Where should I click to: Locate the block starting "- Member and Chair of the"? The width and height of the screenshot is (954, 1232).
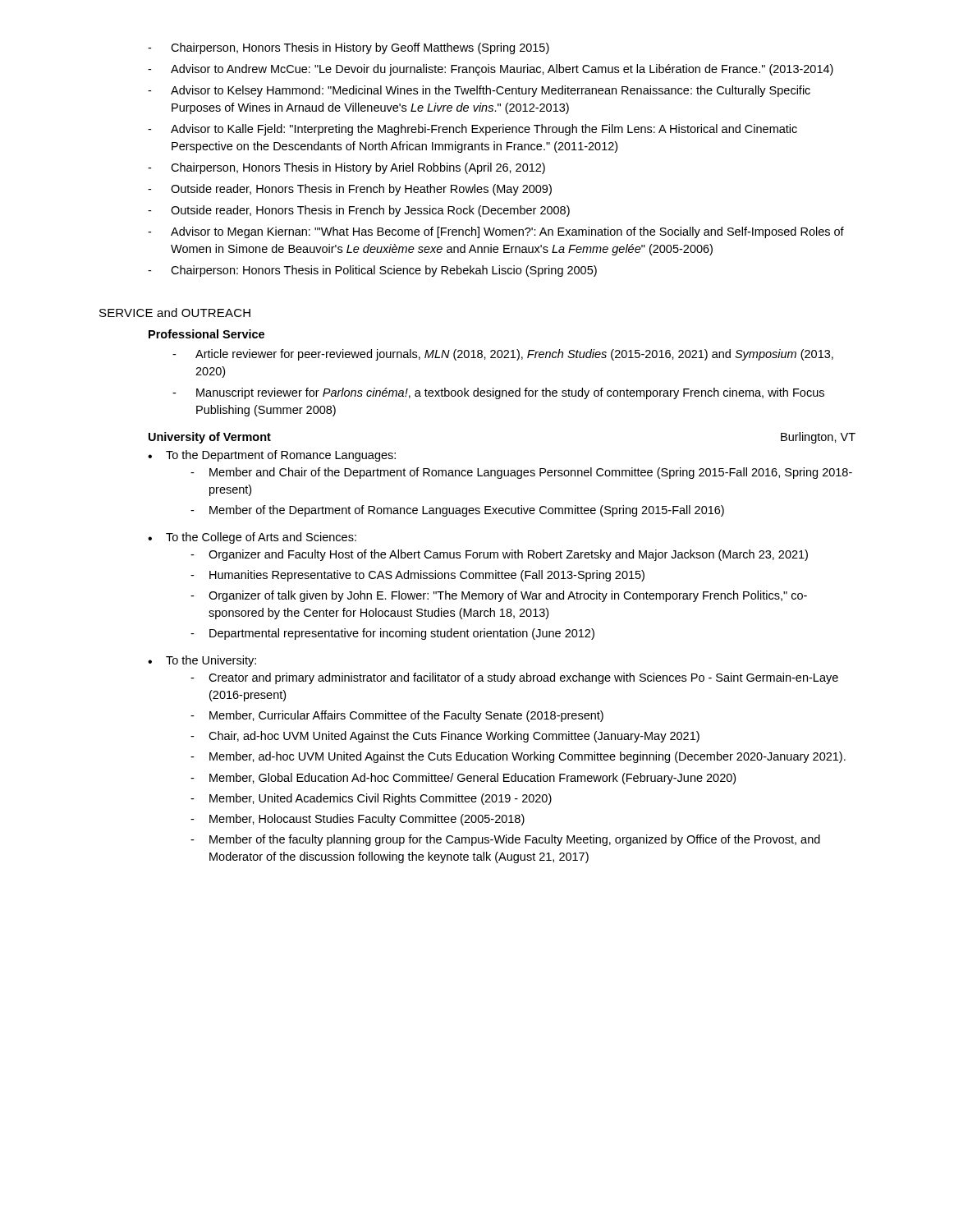point(523,482)
